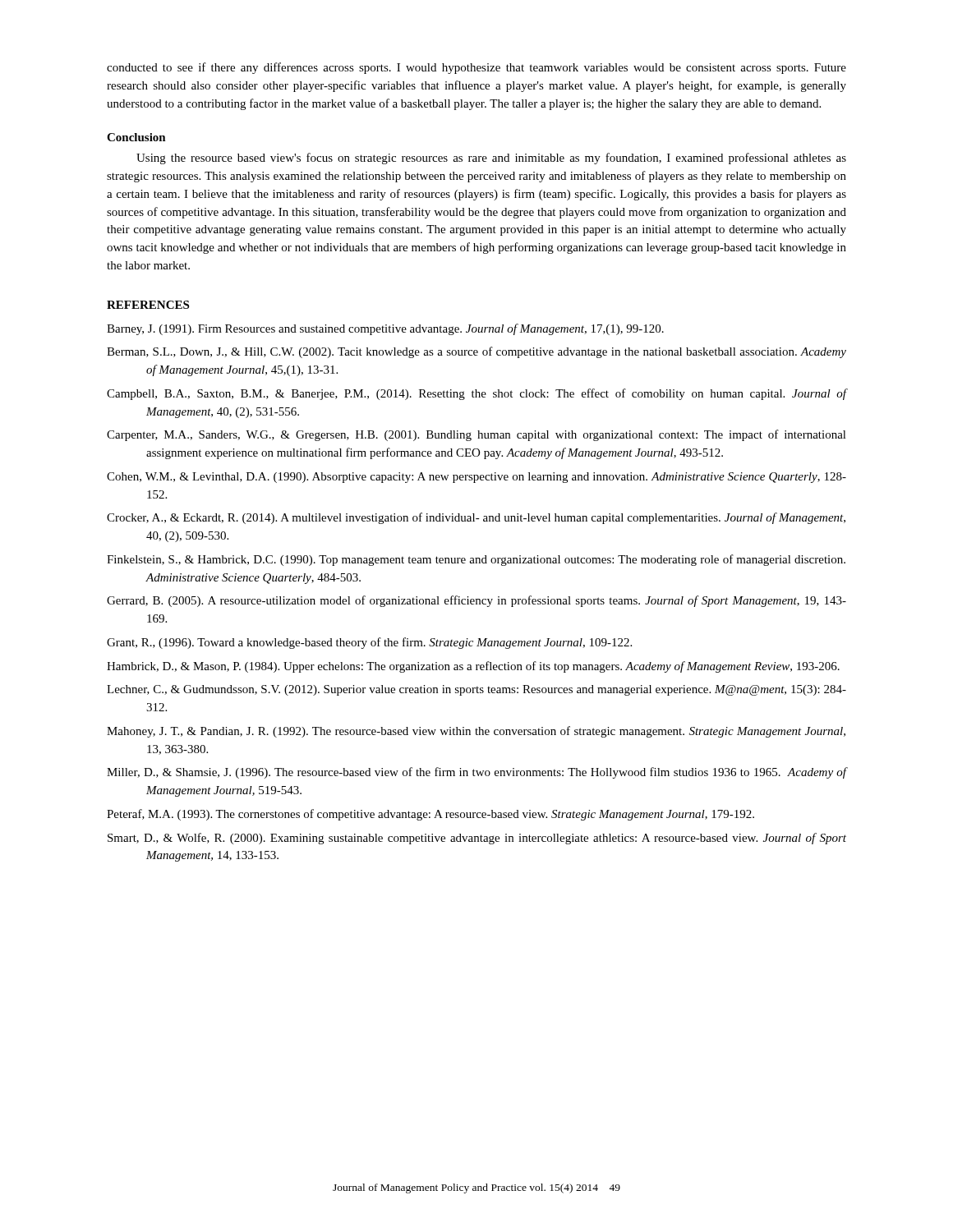Navigate to the element starting "Cohen, W.M., & Levinthal,"
The height and width of the screenshot is (1232, 953).
(476, 485)
